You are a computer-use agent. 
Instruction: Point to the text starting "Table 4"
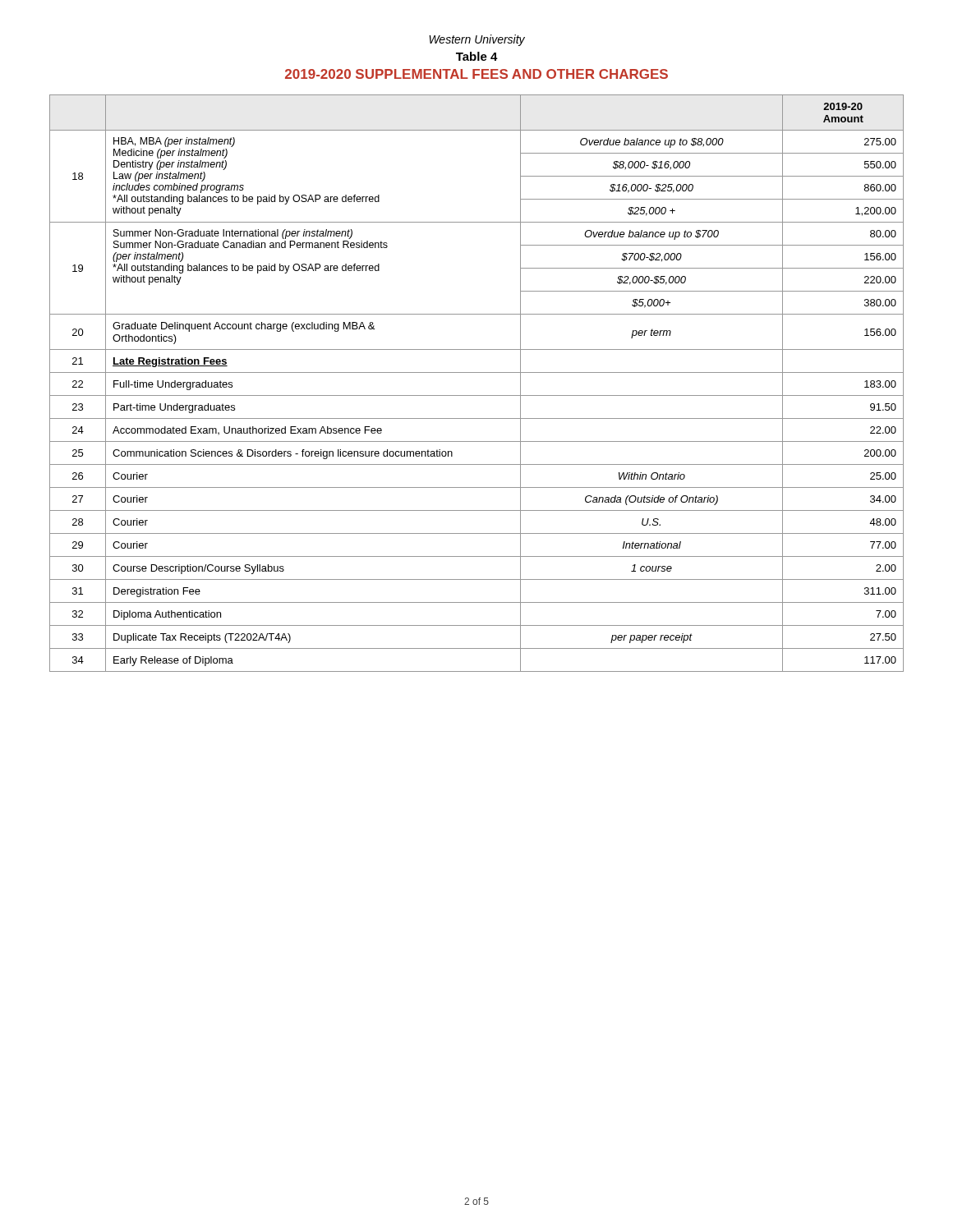click(x=476, y=56)
